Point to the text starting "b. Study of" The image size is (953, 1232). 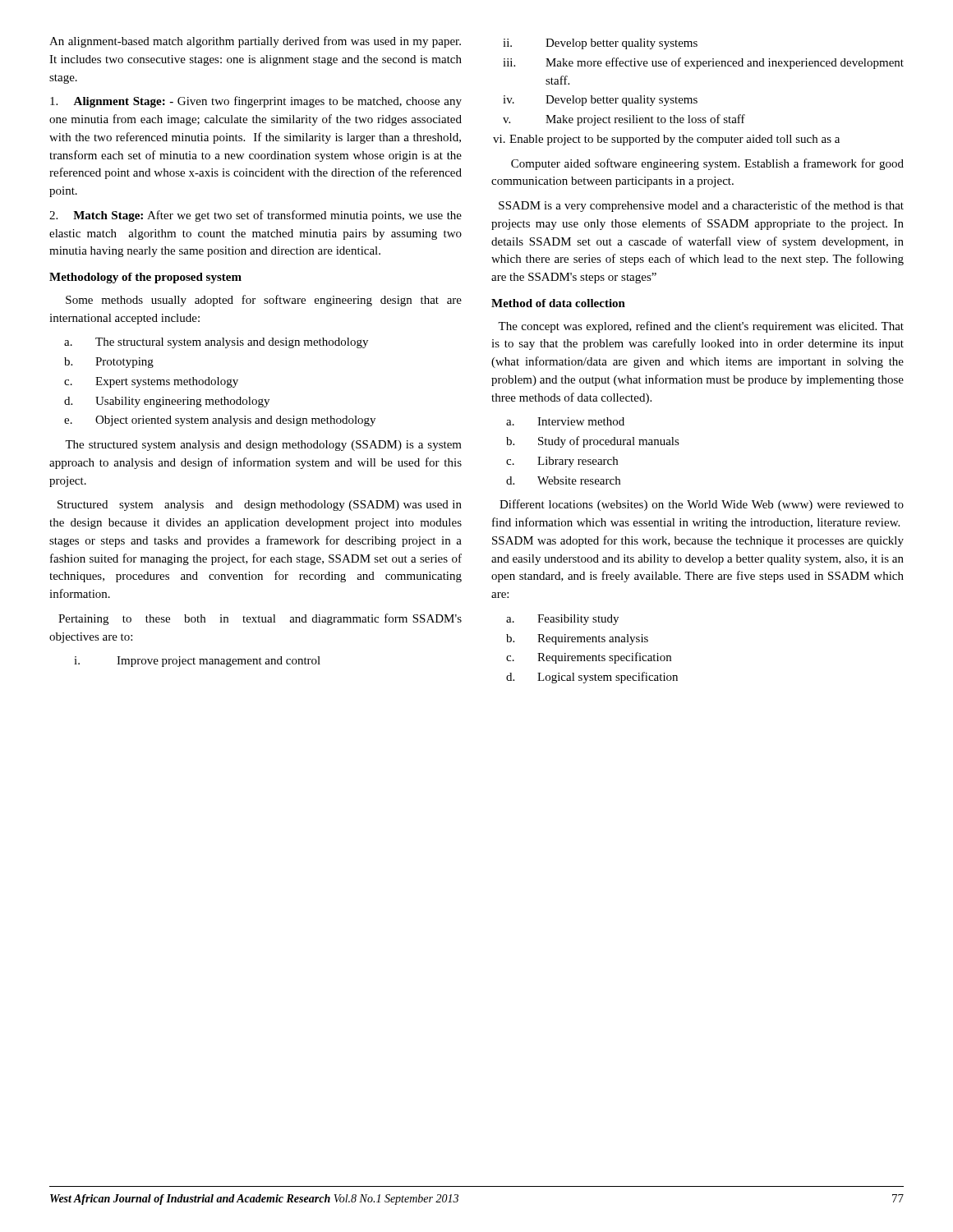point(593,442)
